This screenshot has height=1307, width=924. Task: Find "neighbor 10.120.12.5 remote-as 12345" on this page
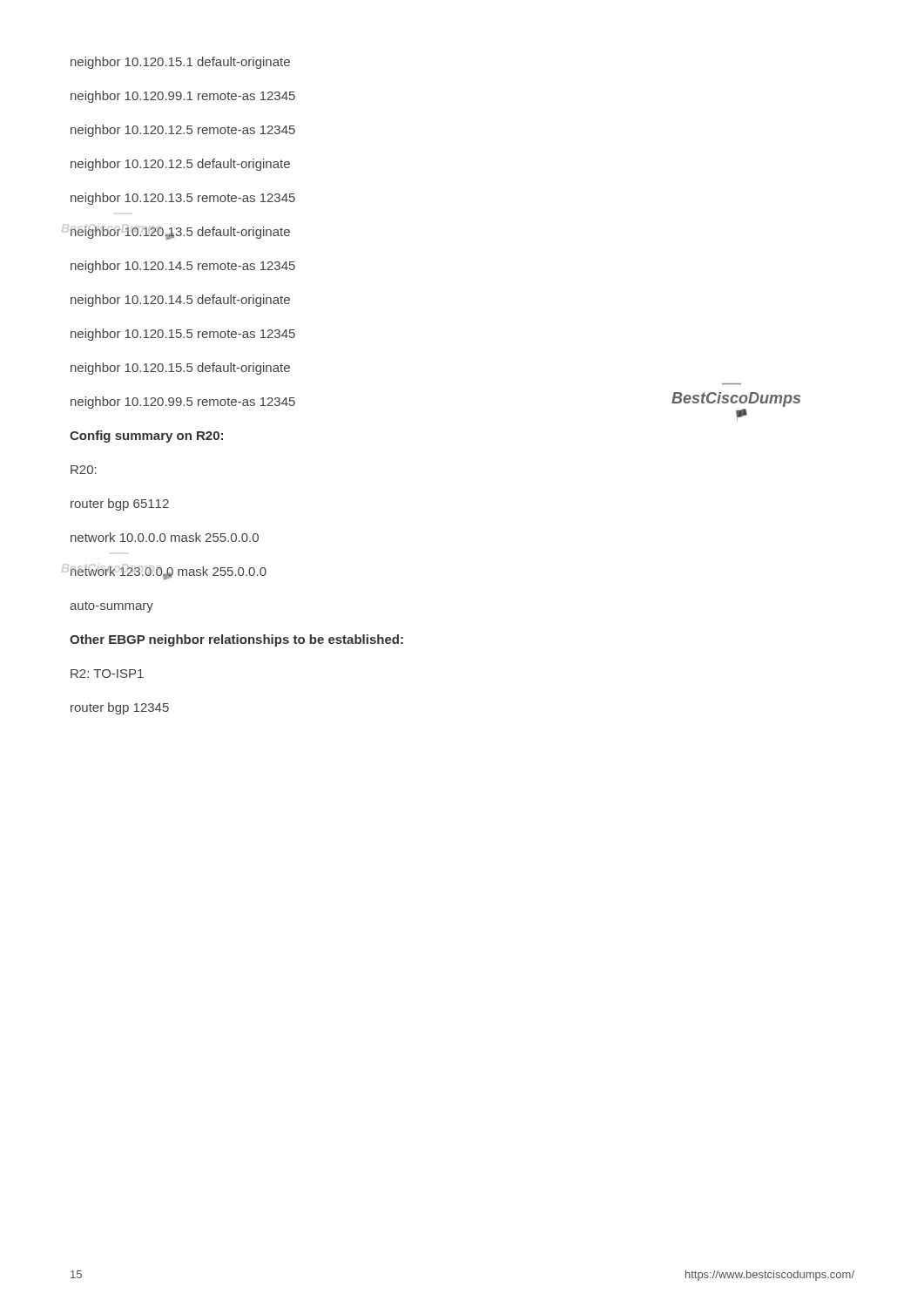pos(183,129)
